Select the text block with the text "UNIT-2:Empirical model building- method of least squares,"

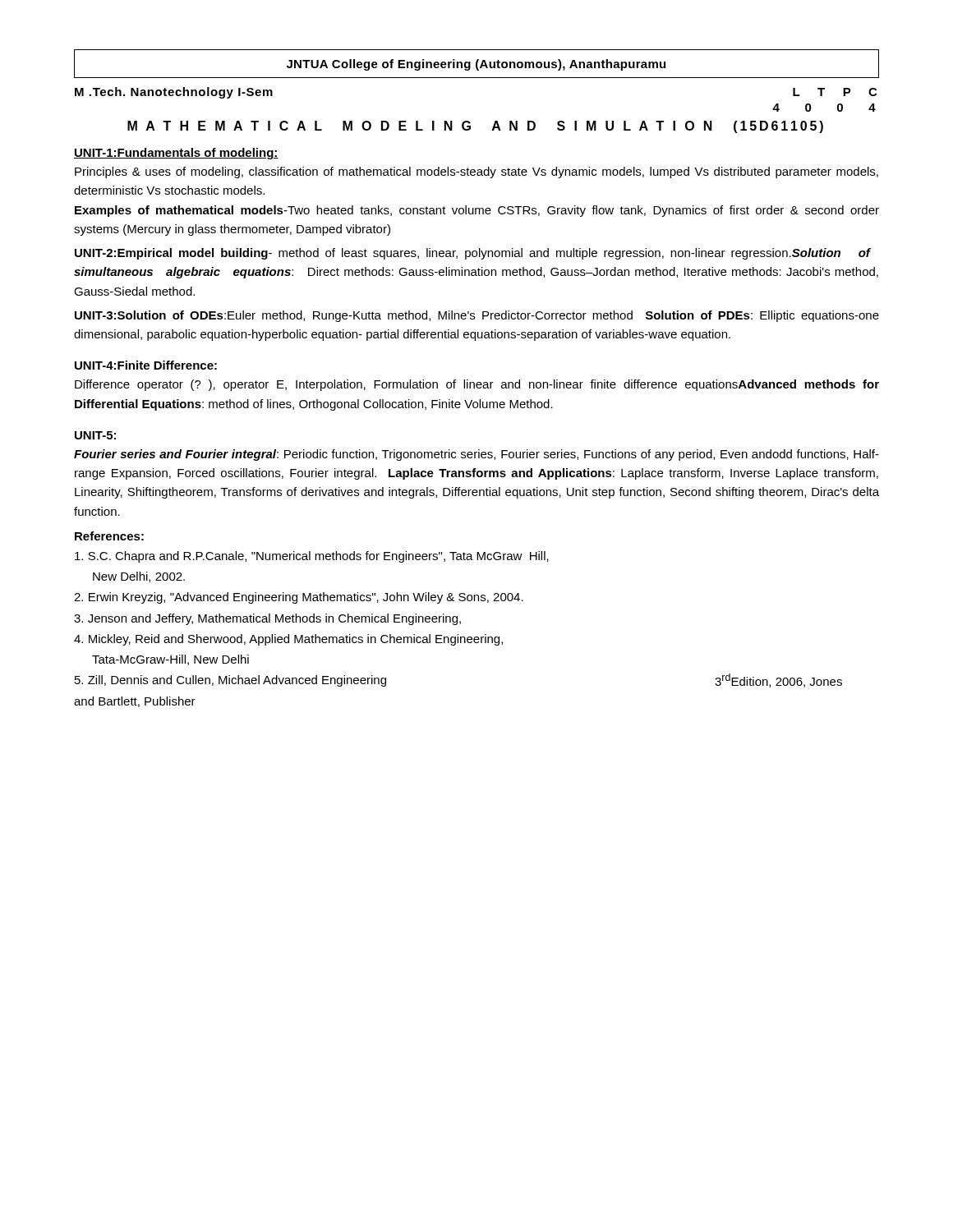coord(476,272)
